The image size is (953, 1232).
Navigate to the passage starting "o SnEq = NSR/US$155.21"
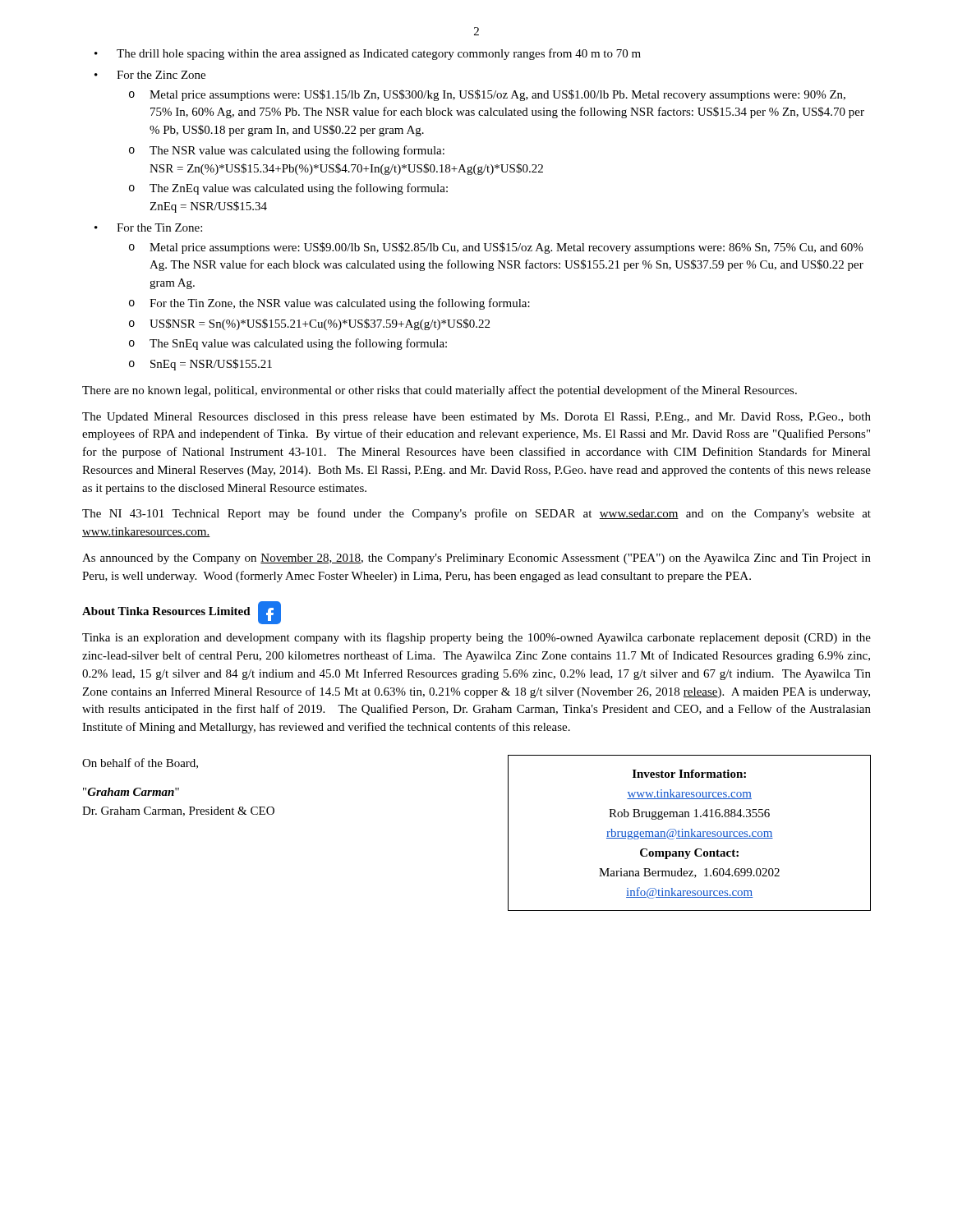[x=200, y=365]
